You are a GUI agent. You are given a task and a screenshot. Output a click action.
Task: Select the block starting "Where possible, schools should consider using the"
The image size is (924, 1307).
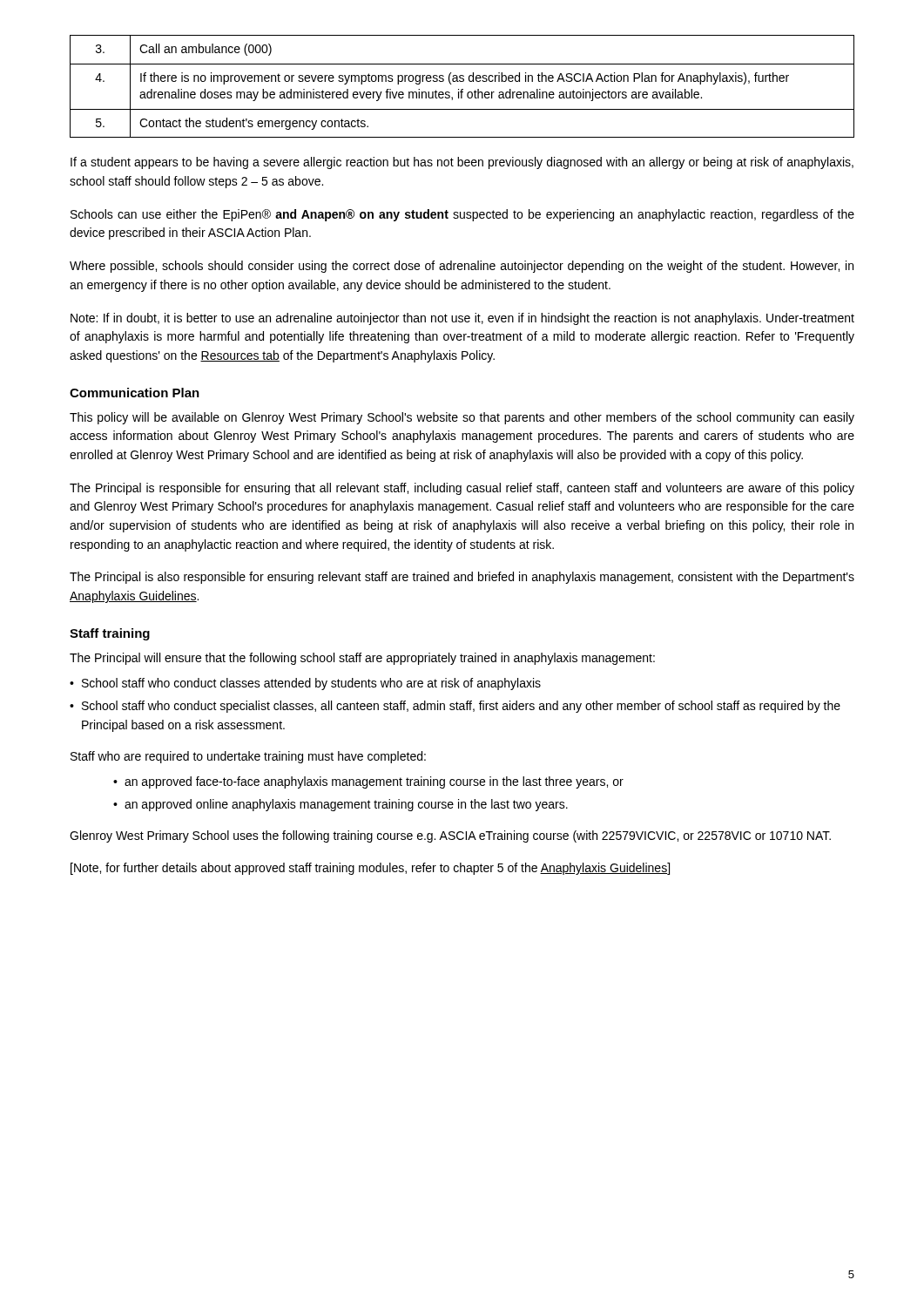[x=462, y=275]
